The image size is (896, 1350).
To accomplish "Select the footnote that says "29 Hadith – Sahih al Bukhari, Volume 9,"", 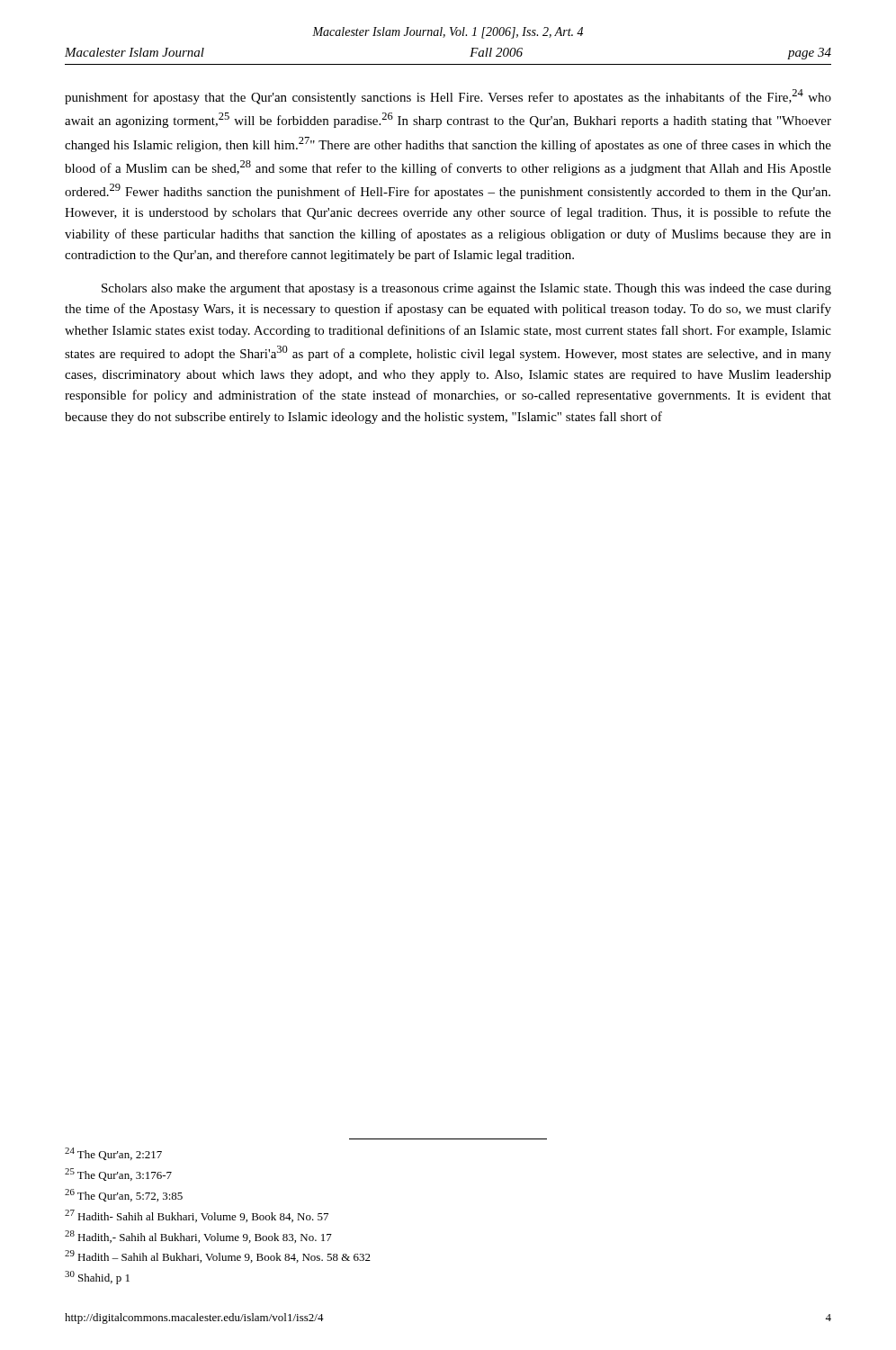I will click(218, 1256).
